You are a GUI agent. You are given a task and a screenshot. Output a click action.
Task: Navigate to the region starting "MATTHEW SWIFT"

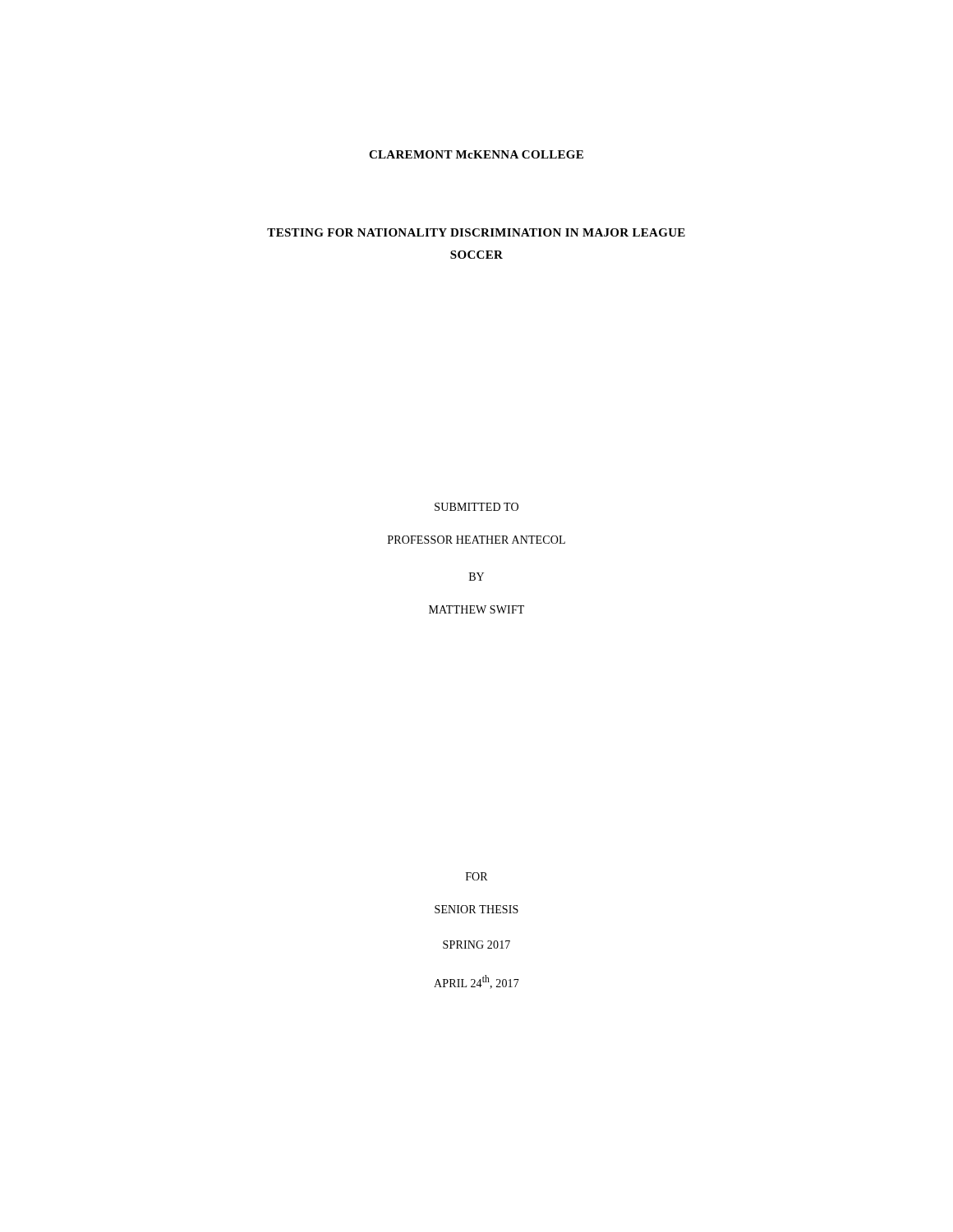point(476,610)
